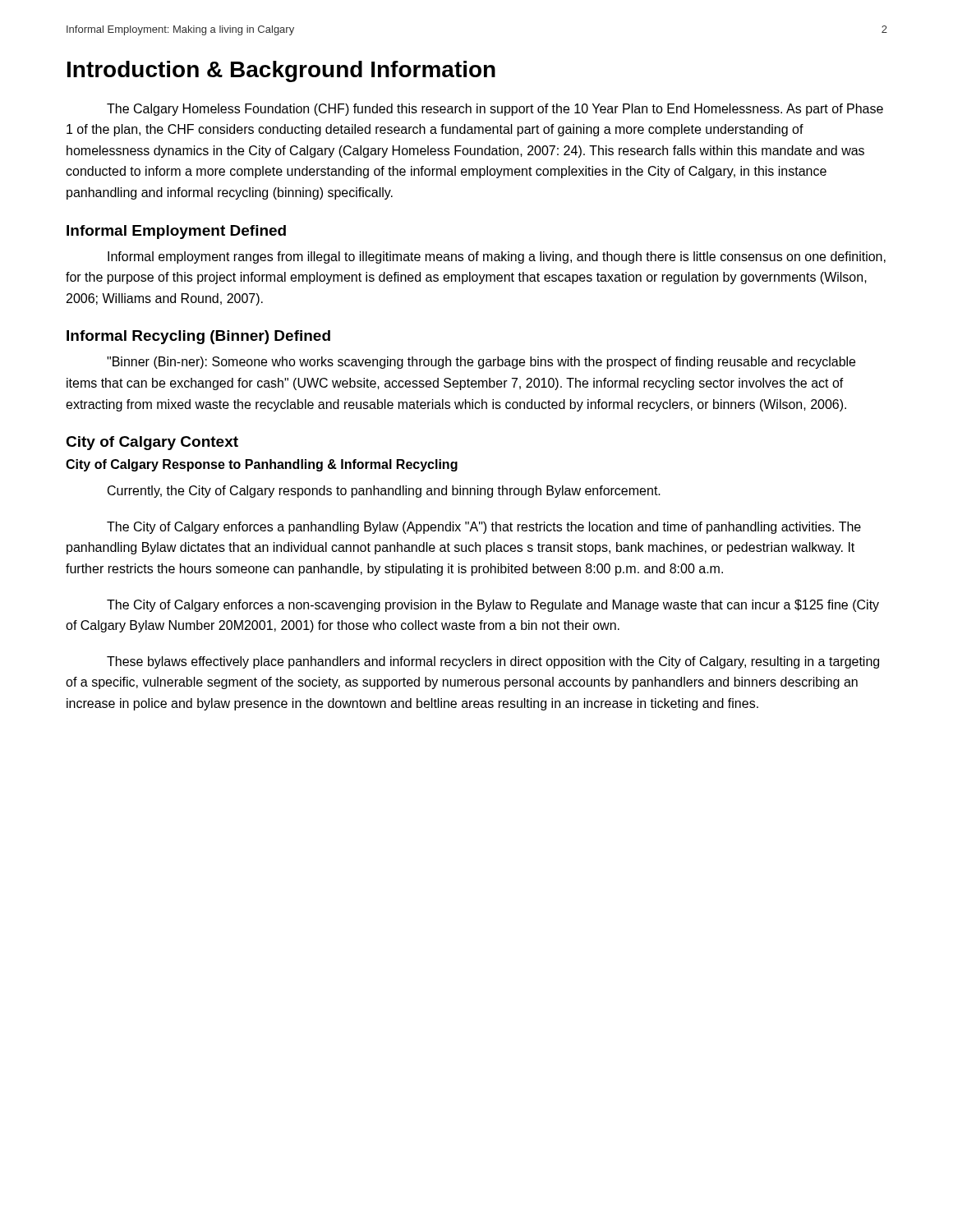Find "Informal Recycling (Binner) Defined" on this page
953x1232 pixels.
click(x=198, y=336)
